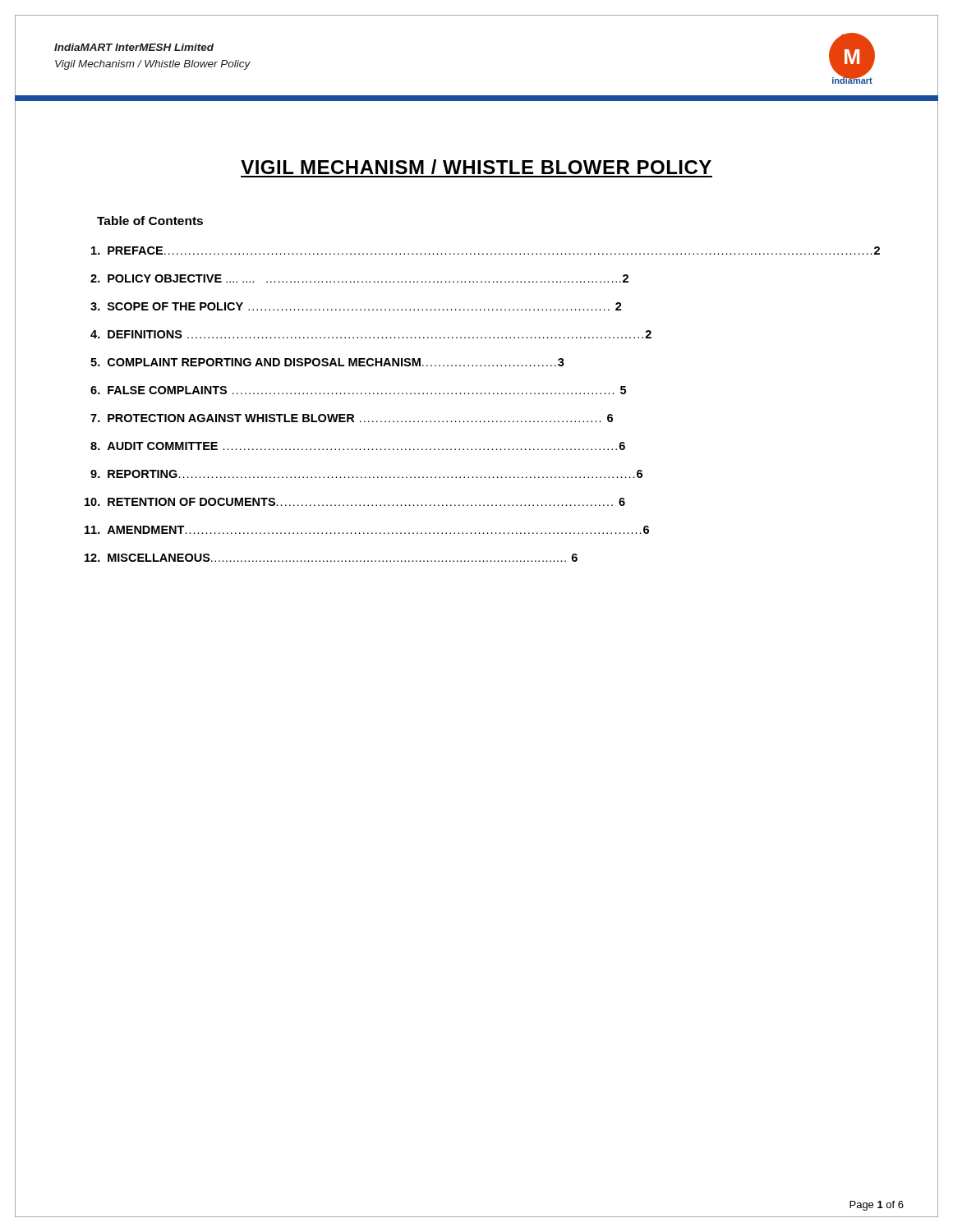The width and height of the screenshot is (953, 1232).
Task: Point to "10. RETENTION OF DOCUMENTS"
Action: 482,502
